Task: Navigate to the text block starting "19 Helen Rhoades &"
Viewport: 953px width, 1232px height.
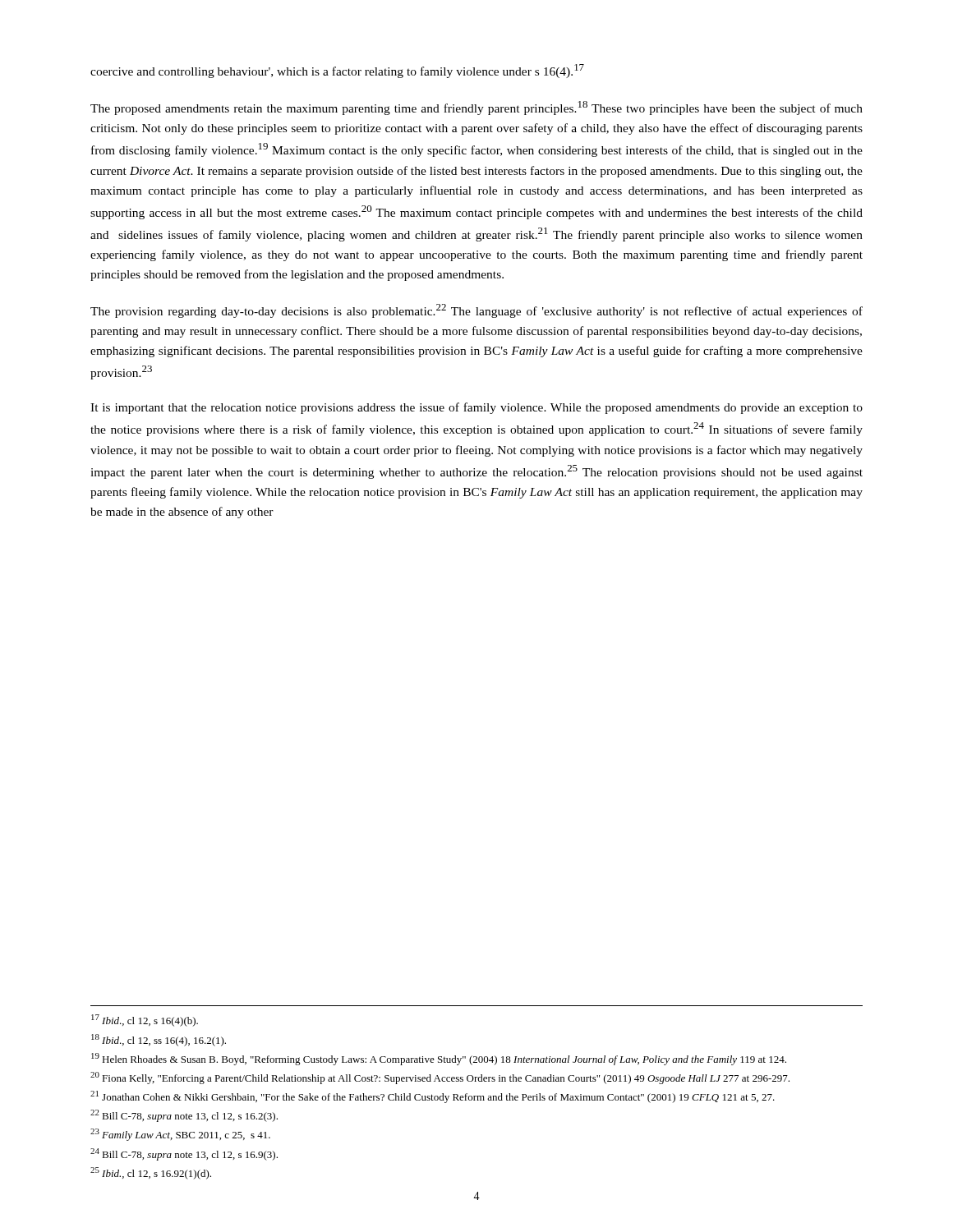Action: (439, 1058)
